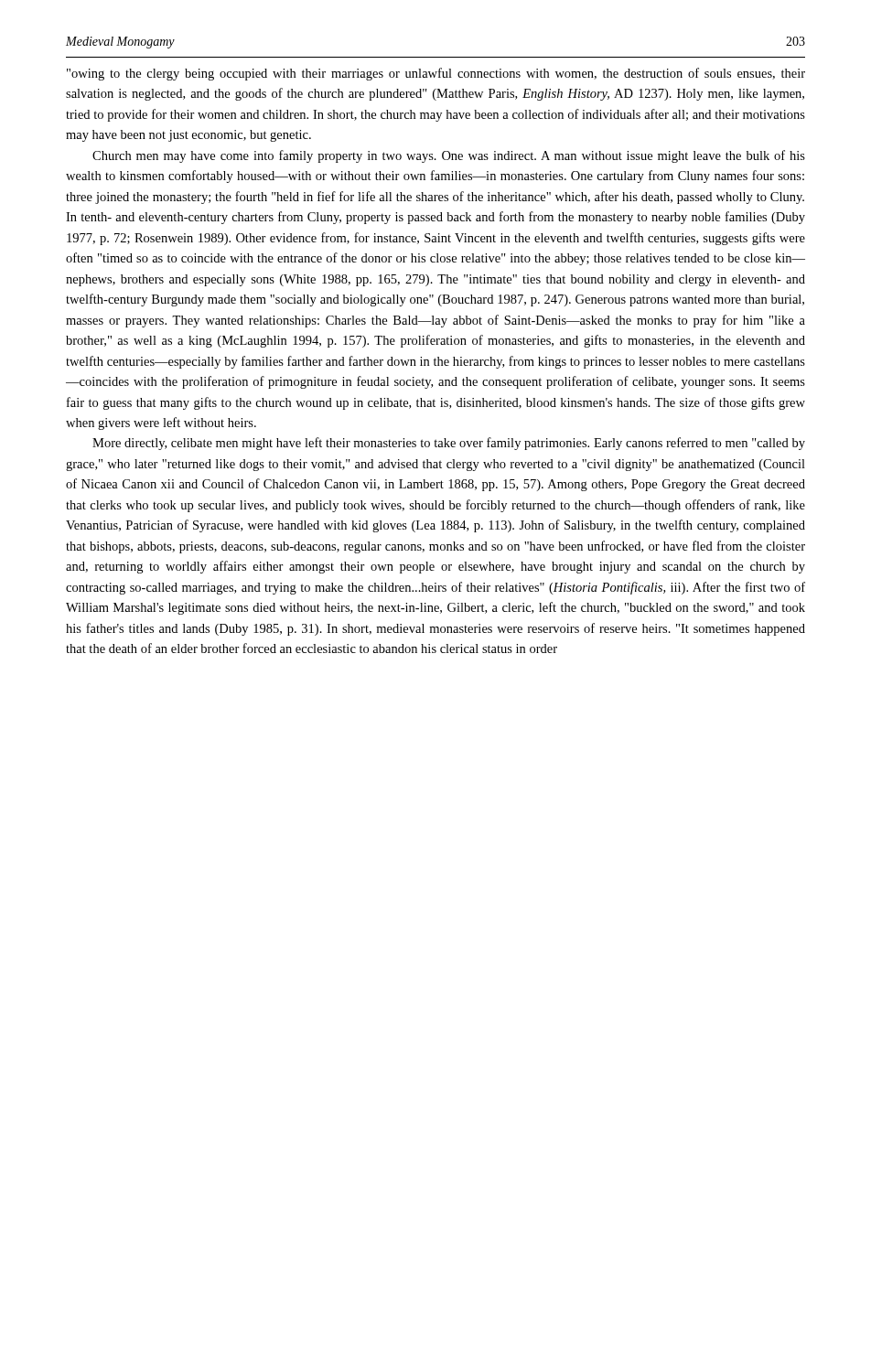Navigate to the text block starting "Church men may have come"
Viewport: 871px width, 1372px height.
click(436, 289)
